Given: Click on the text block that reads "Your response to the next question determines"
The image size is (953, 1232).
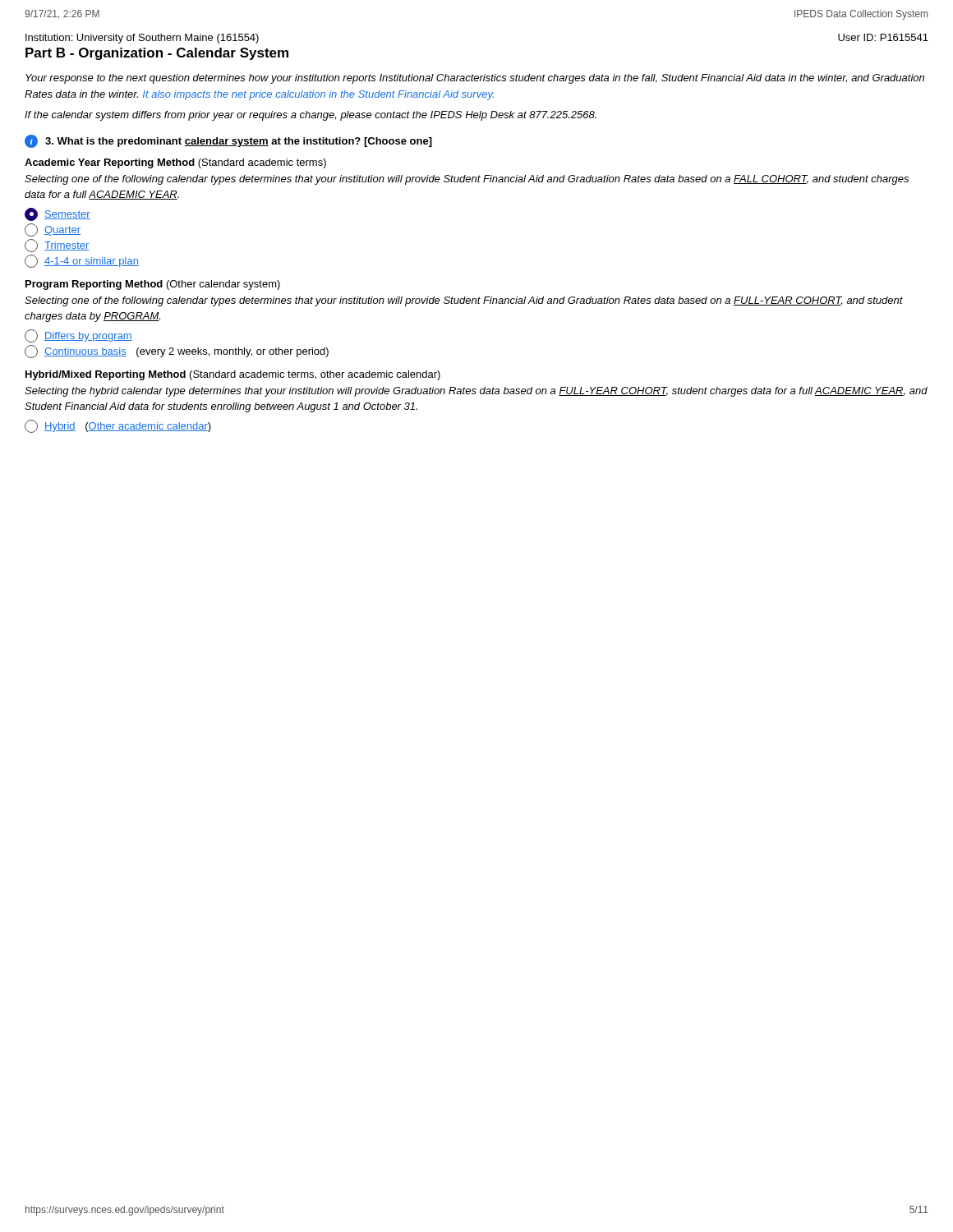Looking at the screenshot, I should point(475,86).
